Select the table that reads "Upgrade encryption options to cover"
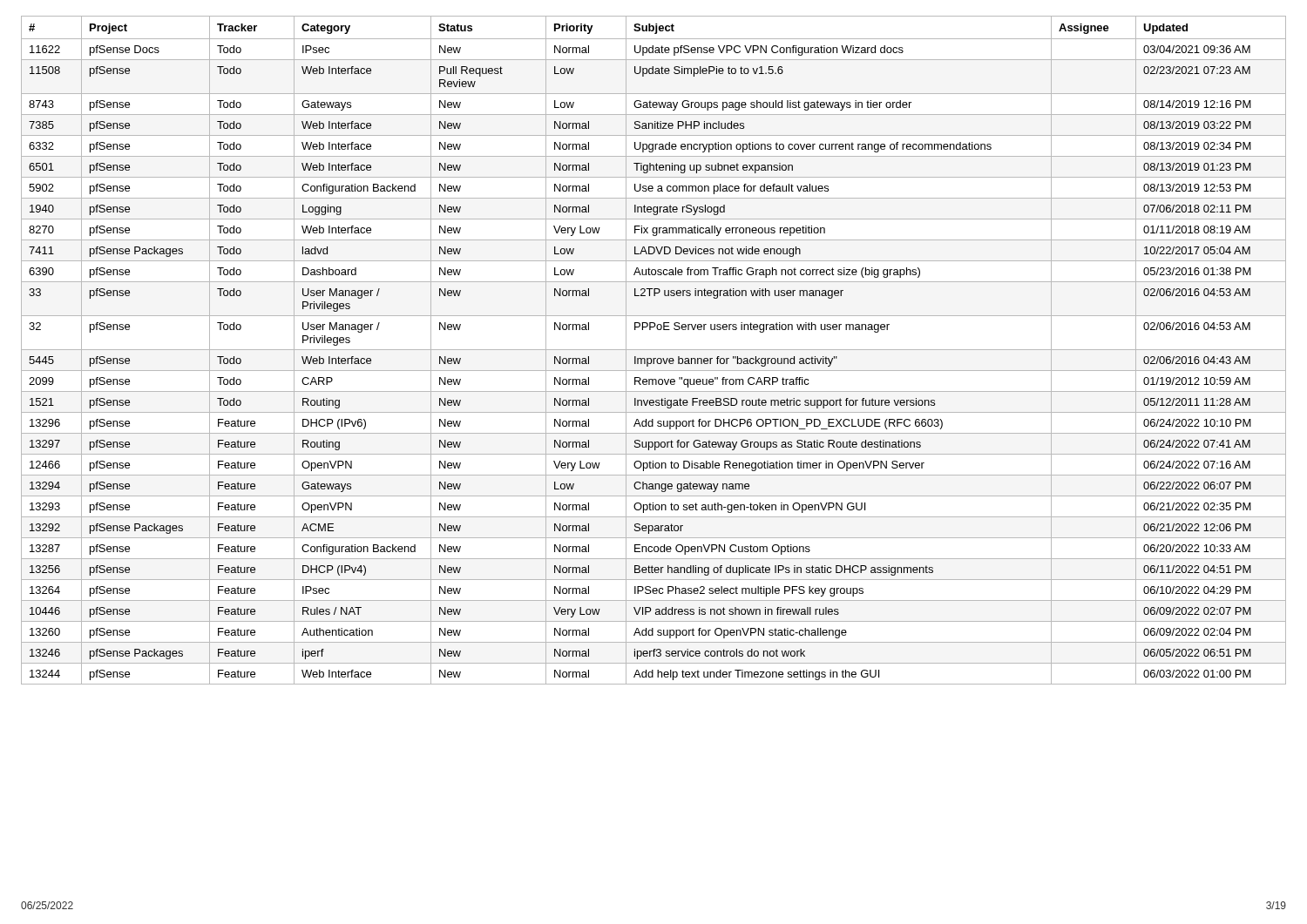 click(x=654, y=350)
